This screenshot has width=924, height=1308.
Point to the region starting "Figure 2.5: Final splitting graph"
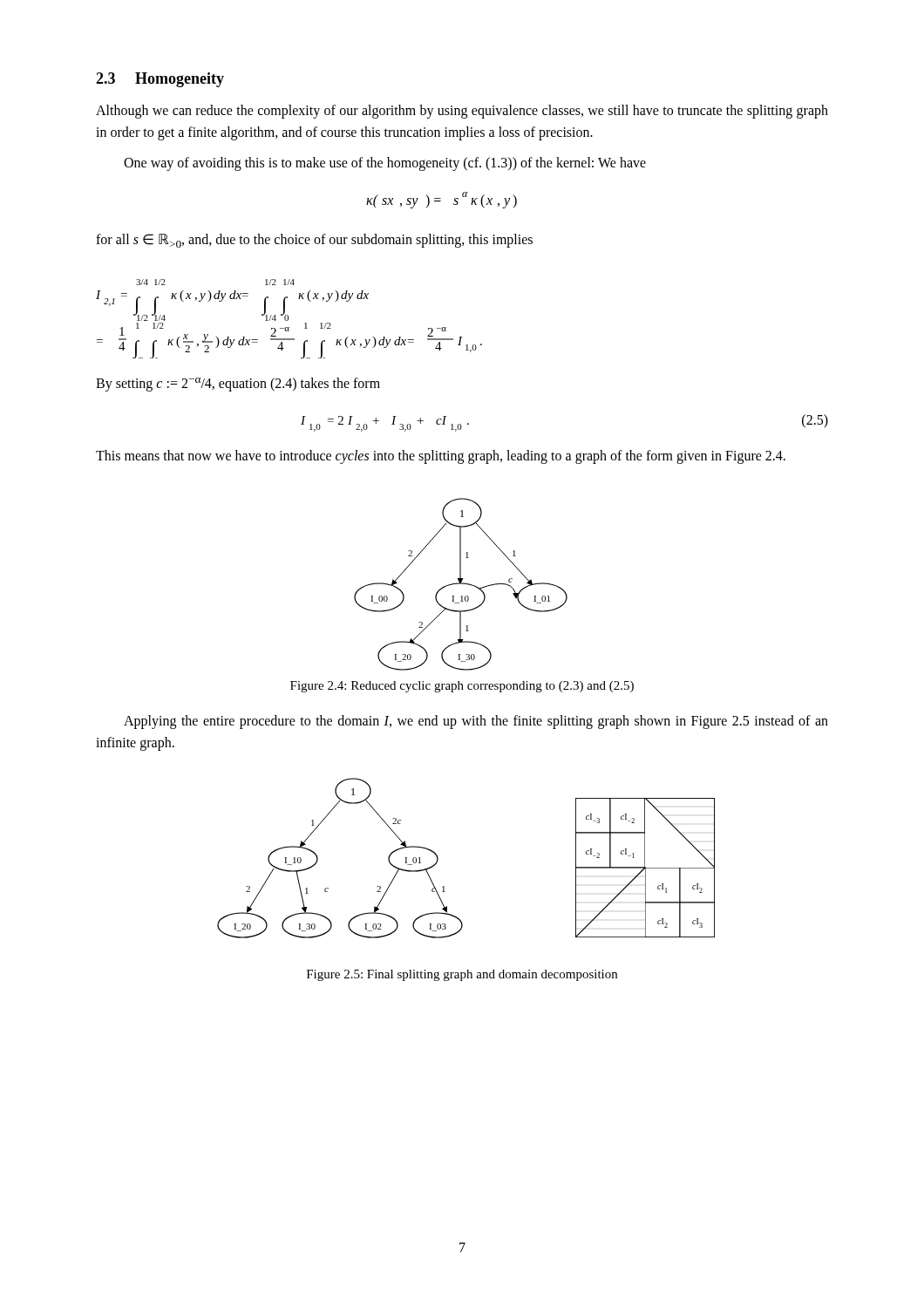462,974
